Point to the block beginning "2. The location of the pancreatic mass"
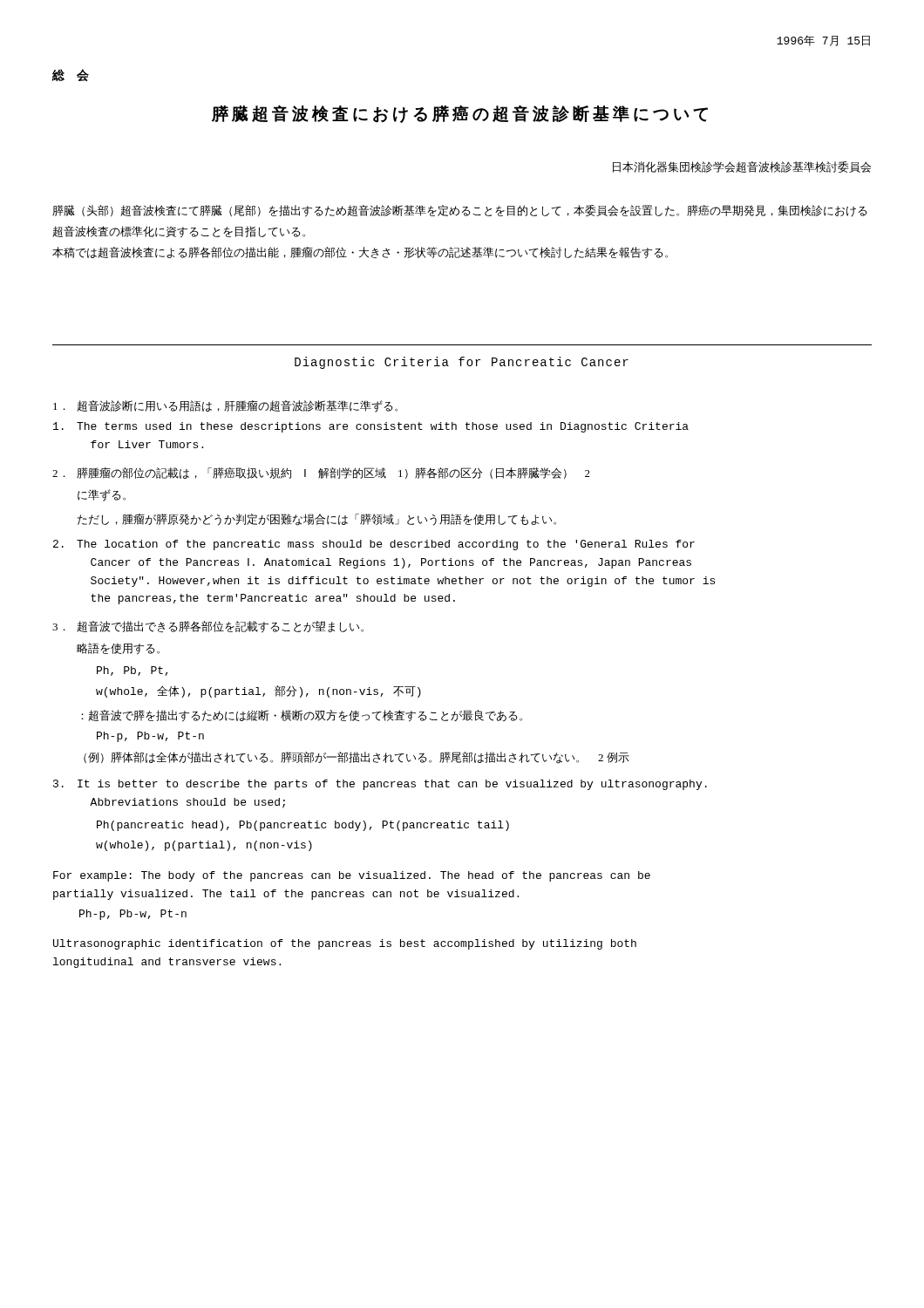 (384, 573)
